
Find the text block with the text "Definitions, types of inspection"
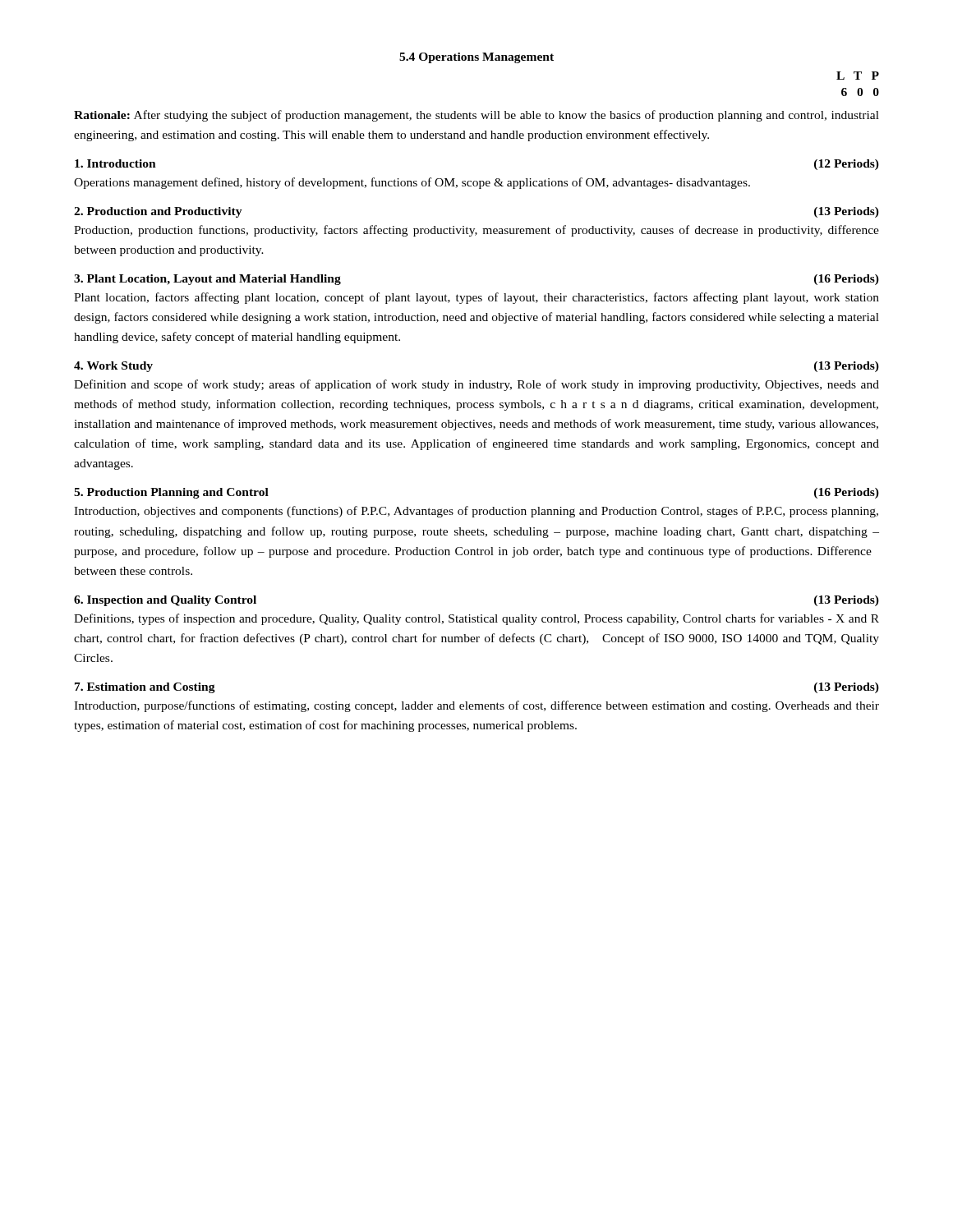coord(476,637)
